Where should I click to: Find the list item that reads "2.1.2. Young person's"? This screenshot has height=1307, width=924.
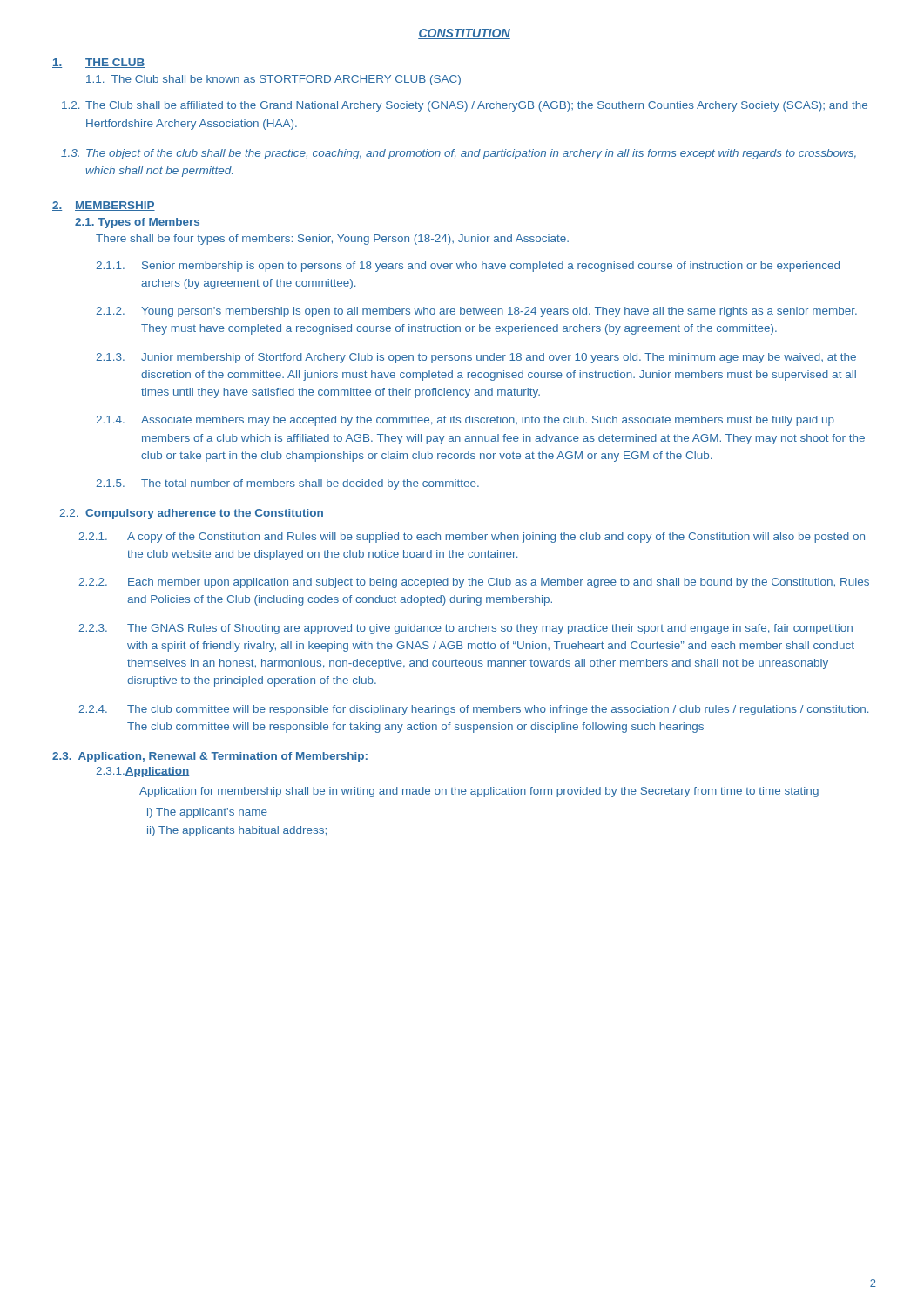486,320
